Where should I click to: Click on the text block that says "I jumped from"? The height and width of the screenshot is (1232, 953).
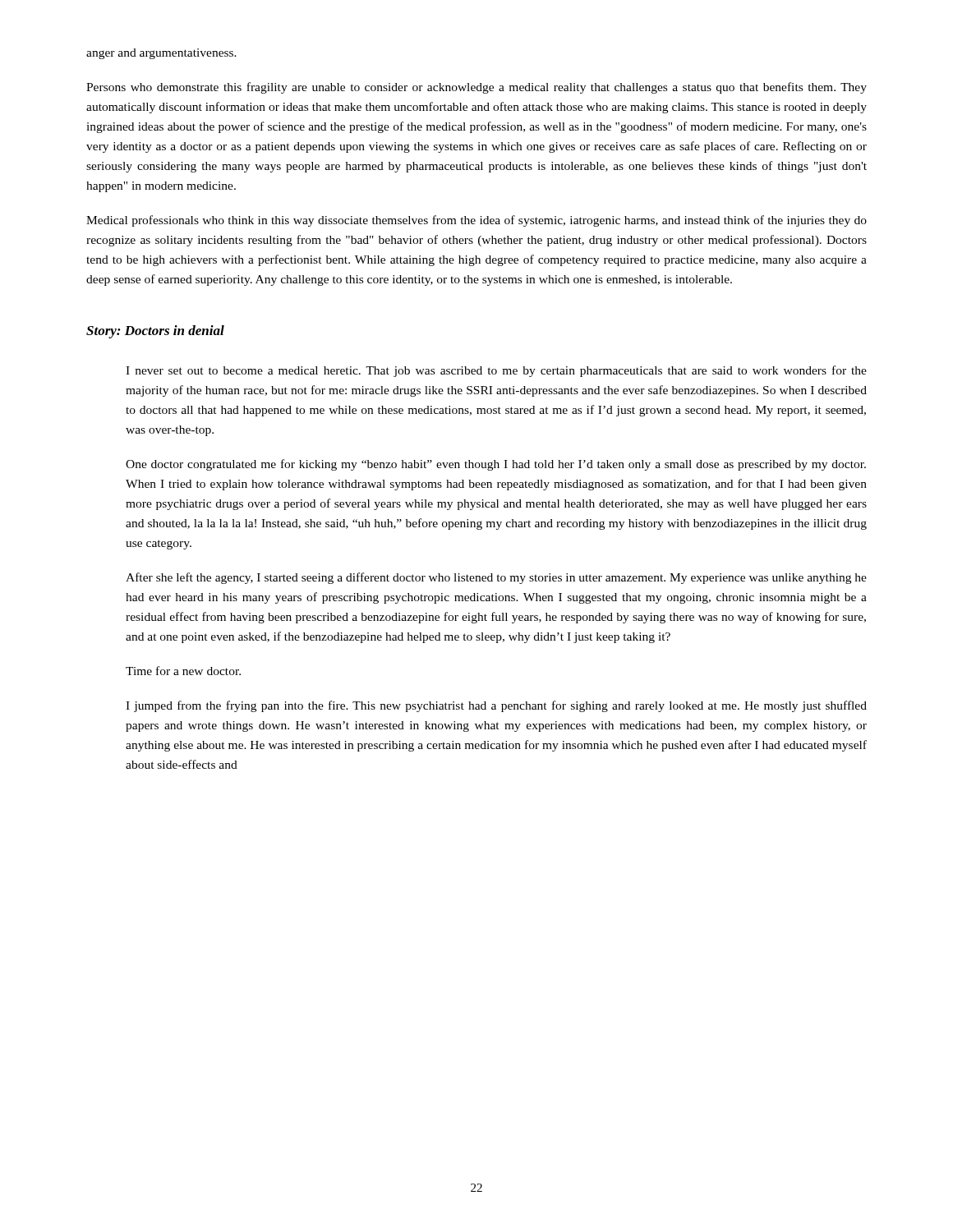click(496, 735)
